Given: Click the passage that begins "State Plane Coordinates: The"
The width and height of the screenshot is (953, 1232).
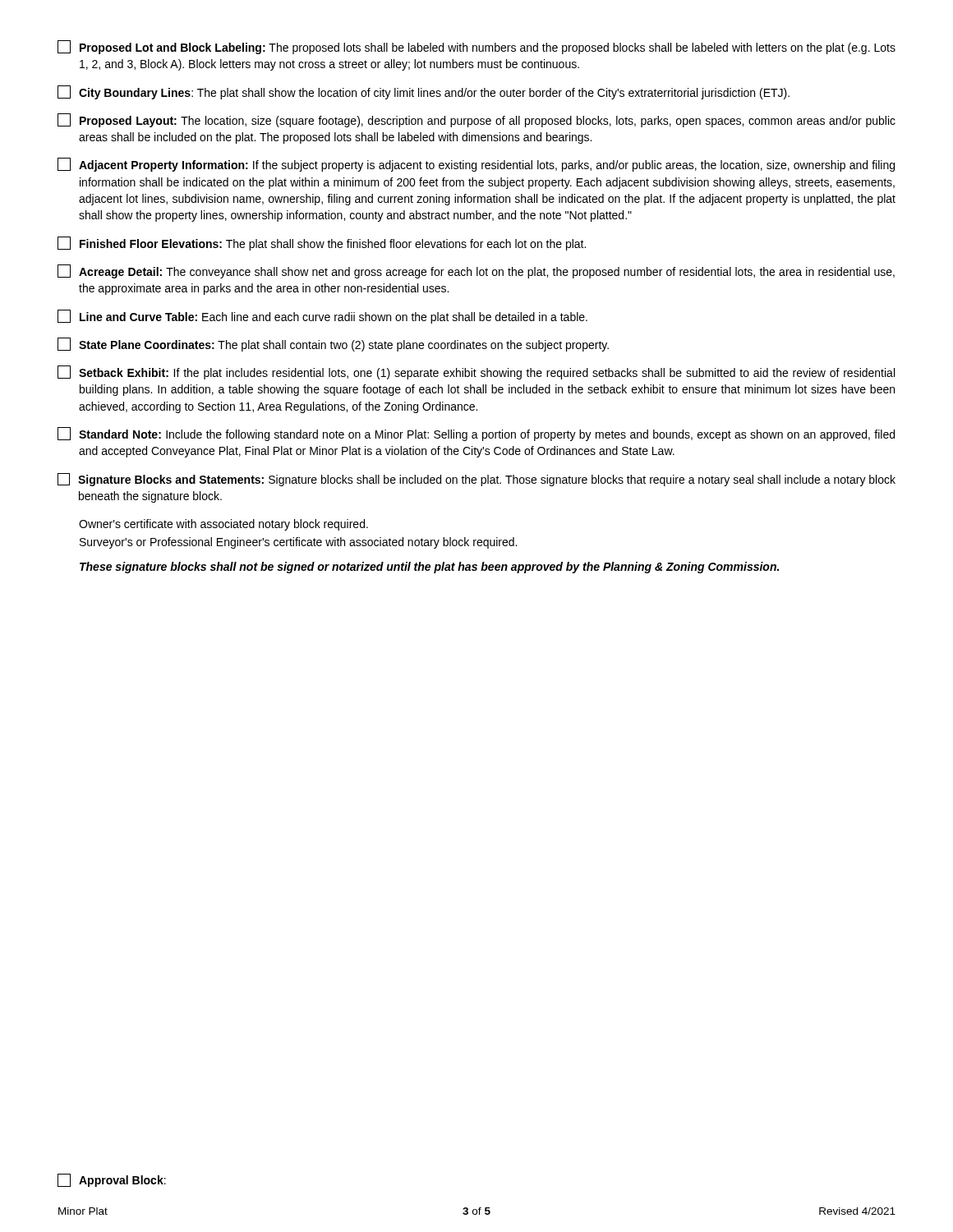Looking at the screenshot, I should tap(476, 345).
